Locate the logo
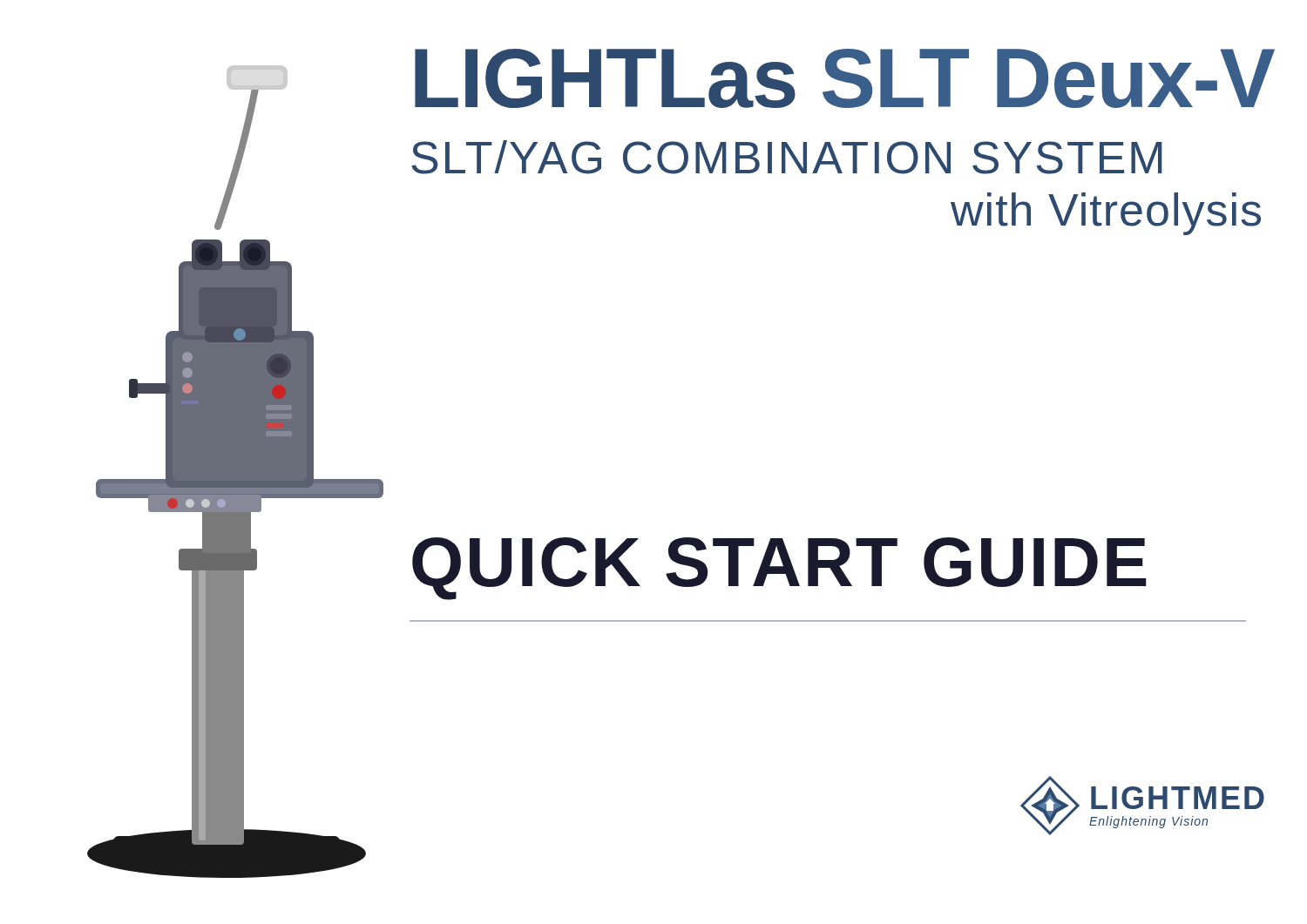This screenshot has height=924, width=1307. pyautogui.click(x=1143, y=806)
